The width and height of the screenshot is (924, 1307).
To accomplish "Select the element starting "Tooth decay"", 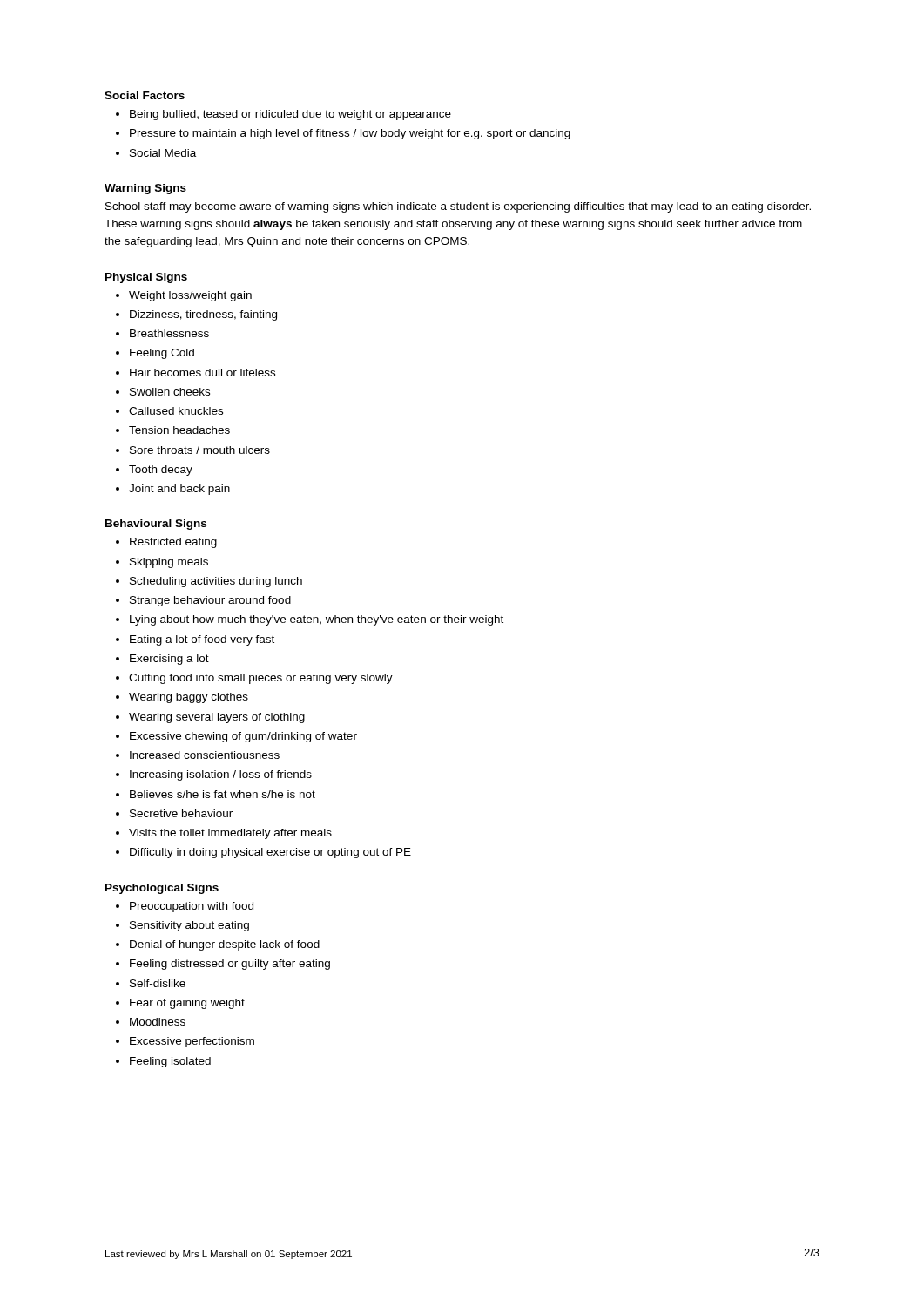I will tap(161, 469).
